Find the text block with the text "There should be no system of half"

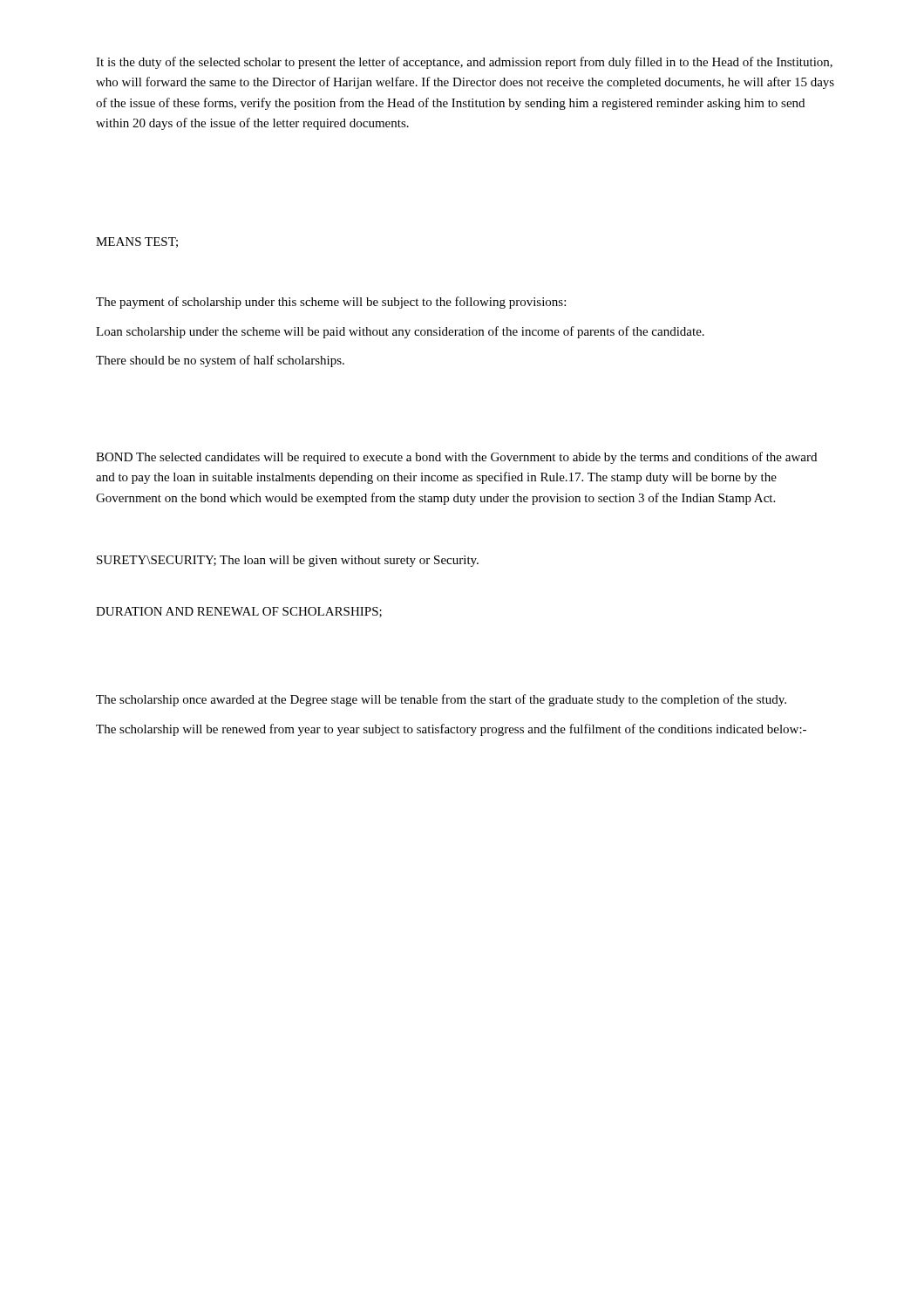tap(220, 360)
